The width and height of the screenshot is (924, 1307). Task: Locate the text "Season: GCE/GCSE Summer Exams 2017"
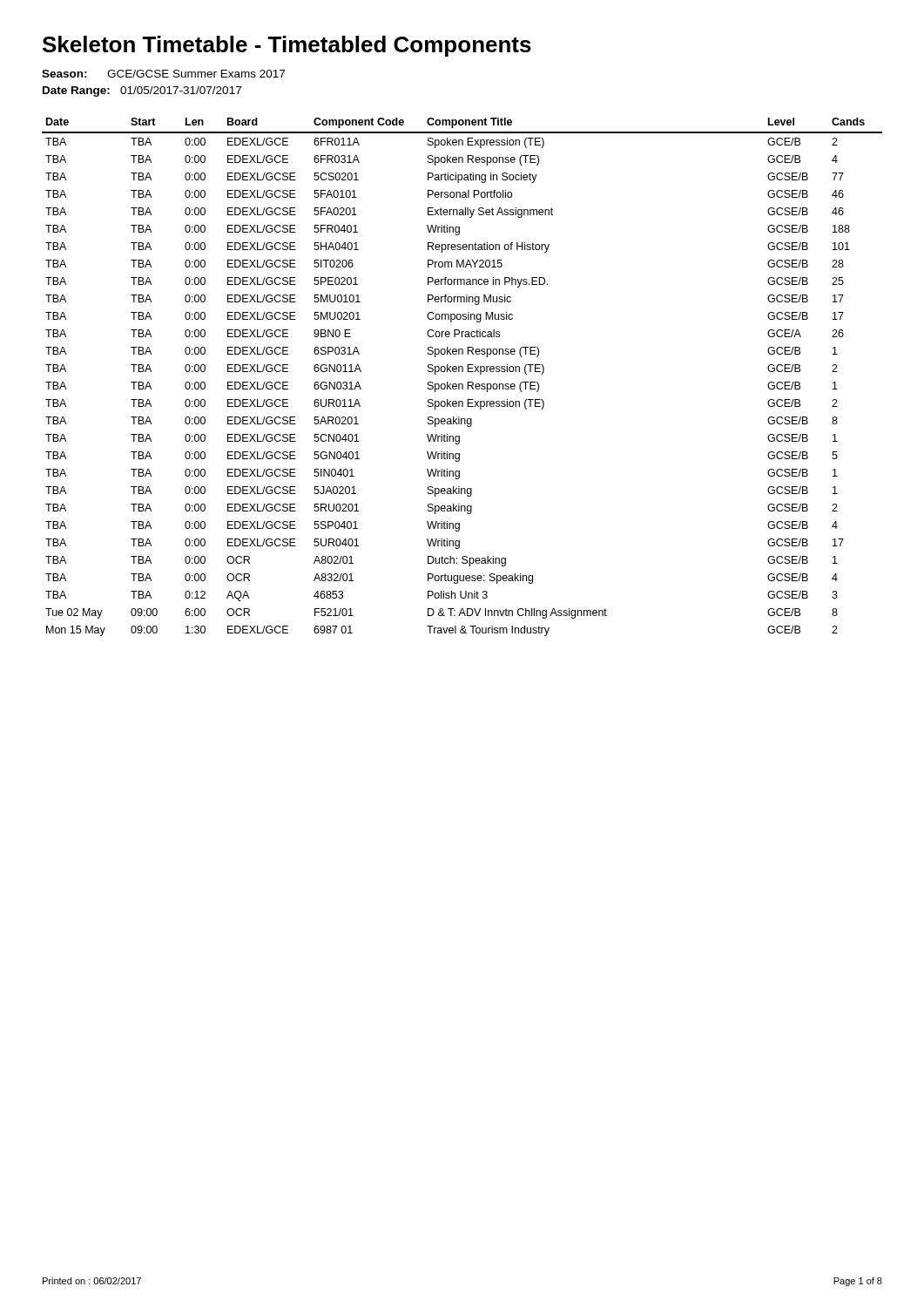pyautogui.click(x=164, y=74)
